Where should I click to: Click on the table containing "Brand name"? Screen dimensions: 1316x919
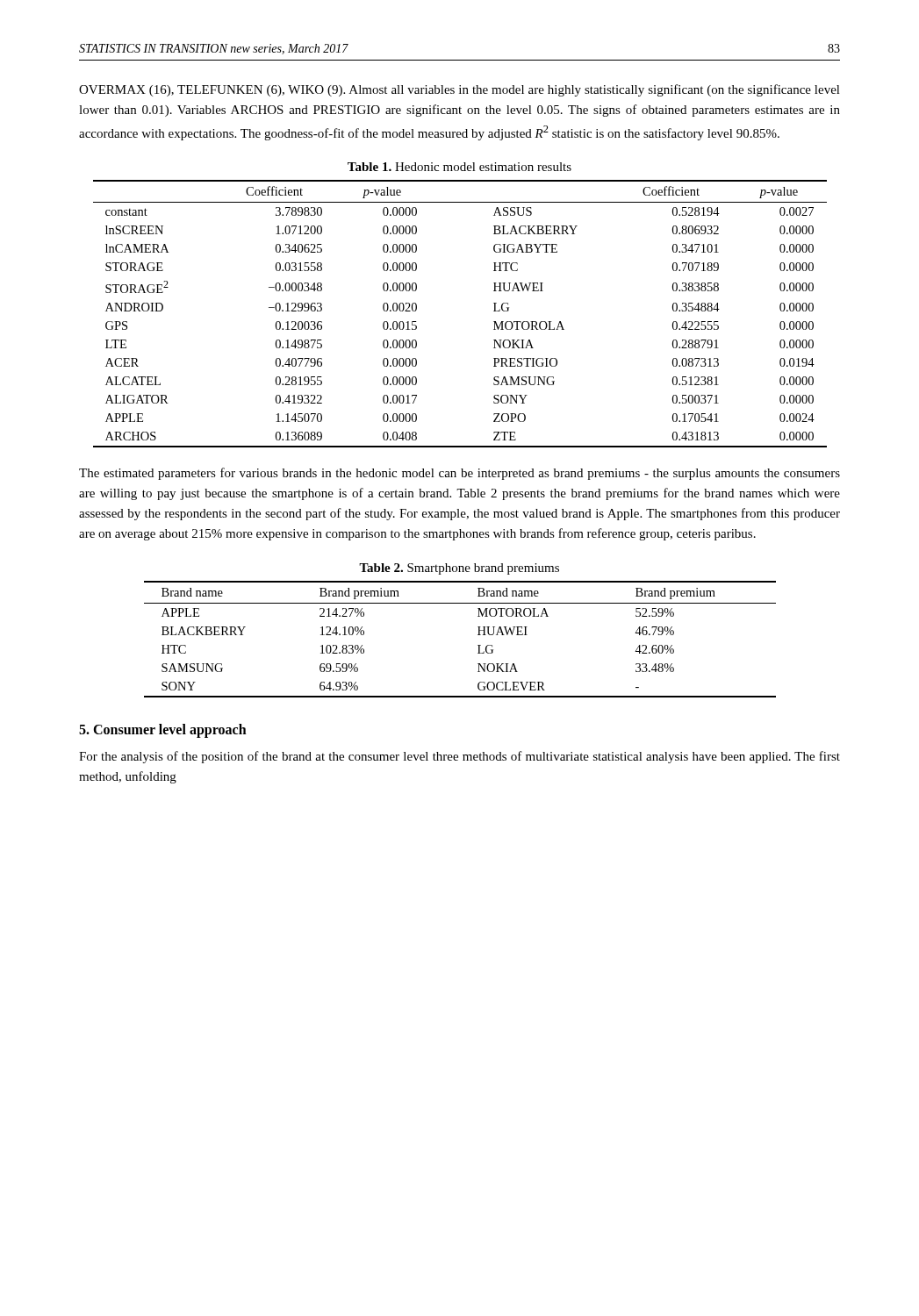click(460, 639)
